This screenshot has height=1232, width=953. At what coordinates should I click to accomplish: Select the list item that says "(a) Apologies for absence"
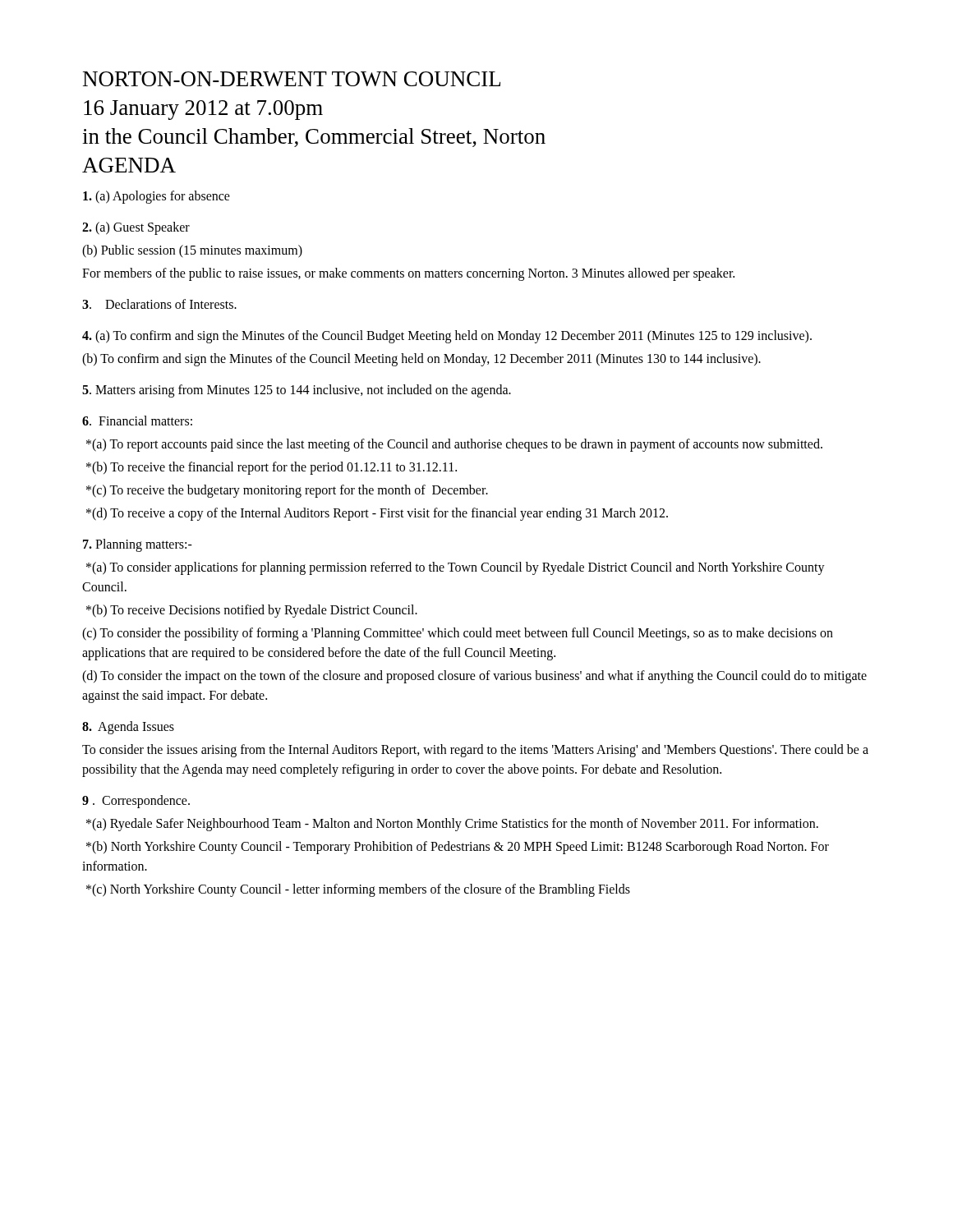[157, 197]
